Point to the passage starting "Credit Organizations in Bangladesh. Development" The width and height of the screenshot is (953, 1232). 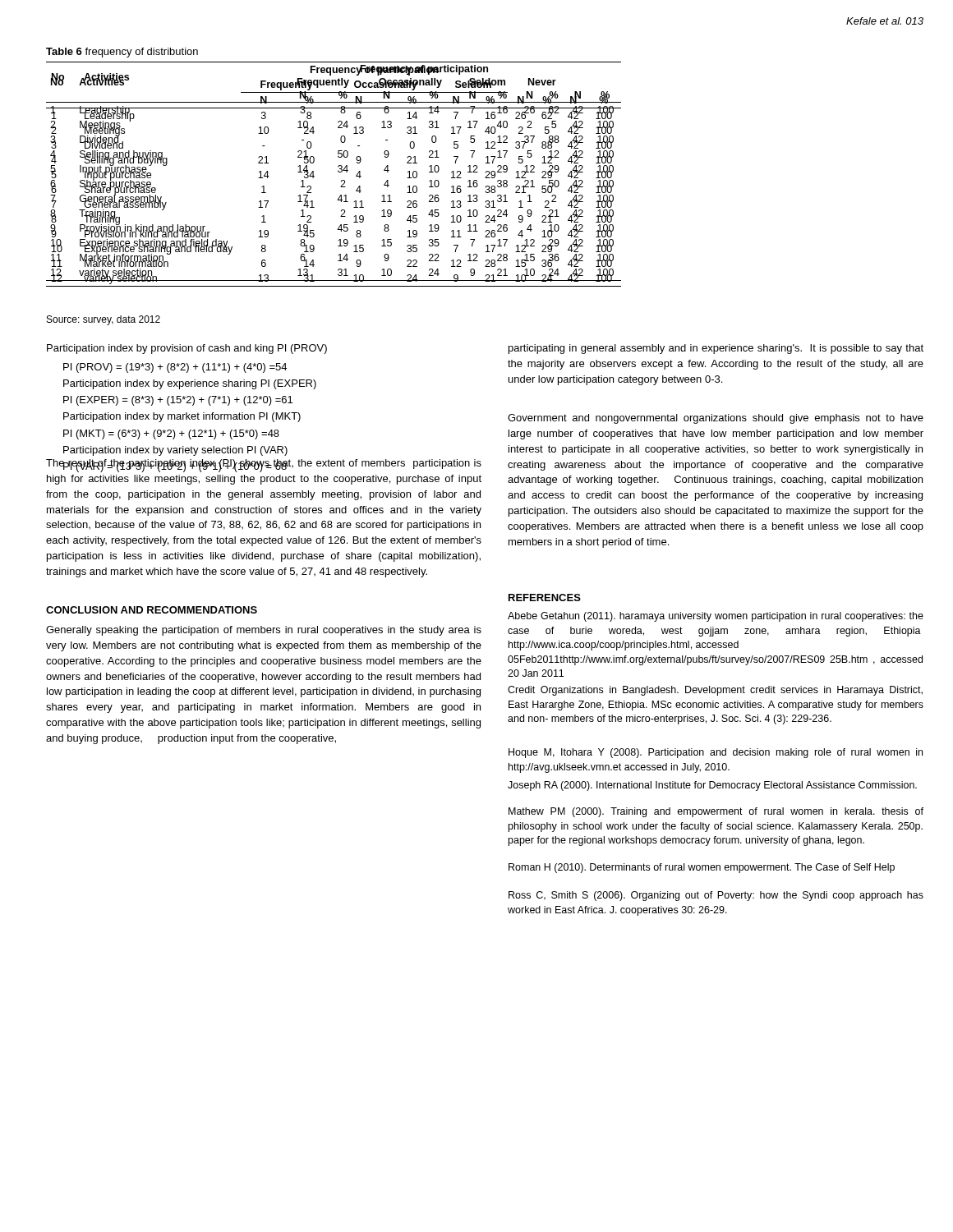(x=716, y=704)
